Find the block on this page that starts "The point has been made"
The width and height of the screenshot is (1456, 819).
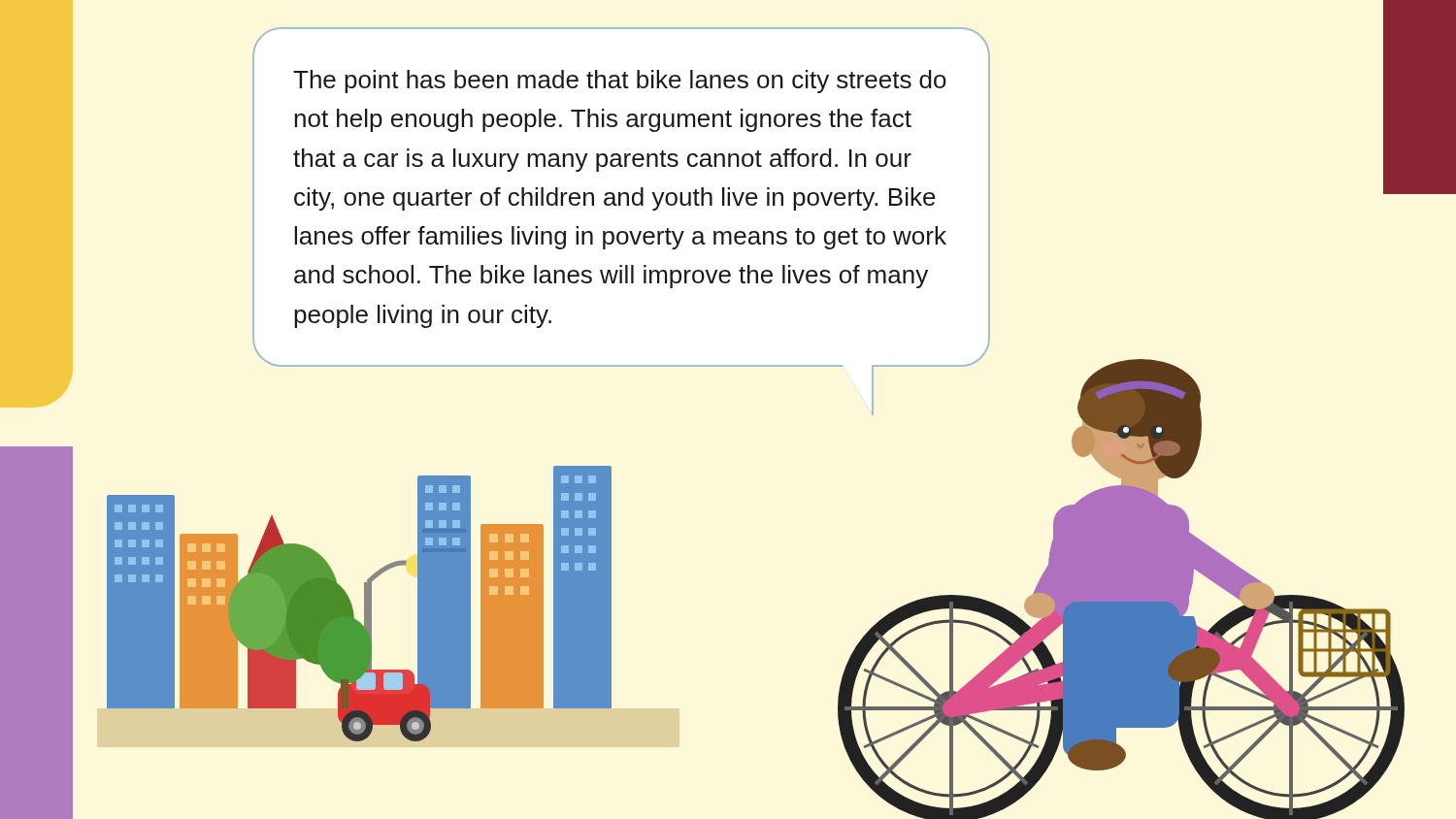(x=621, y=197)
